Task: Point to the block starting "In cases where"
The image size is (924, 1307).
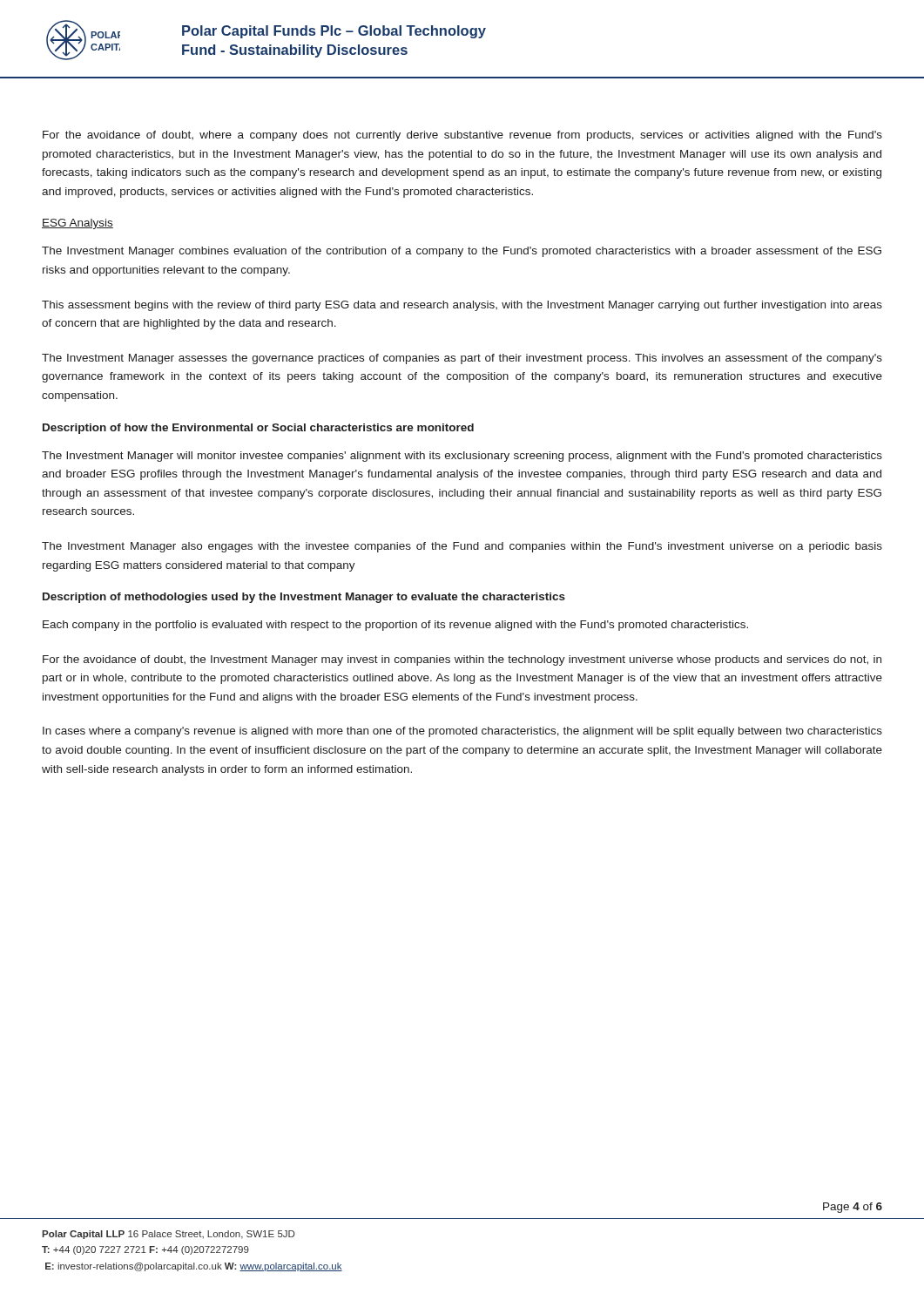Action: click(462, 750)
